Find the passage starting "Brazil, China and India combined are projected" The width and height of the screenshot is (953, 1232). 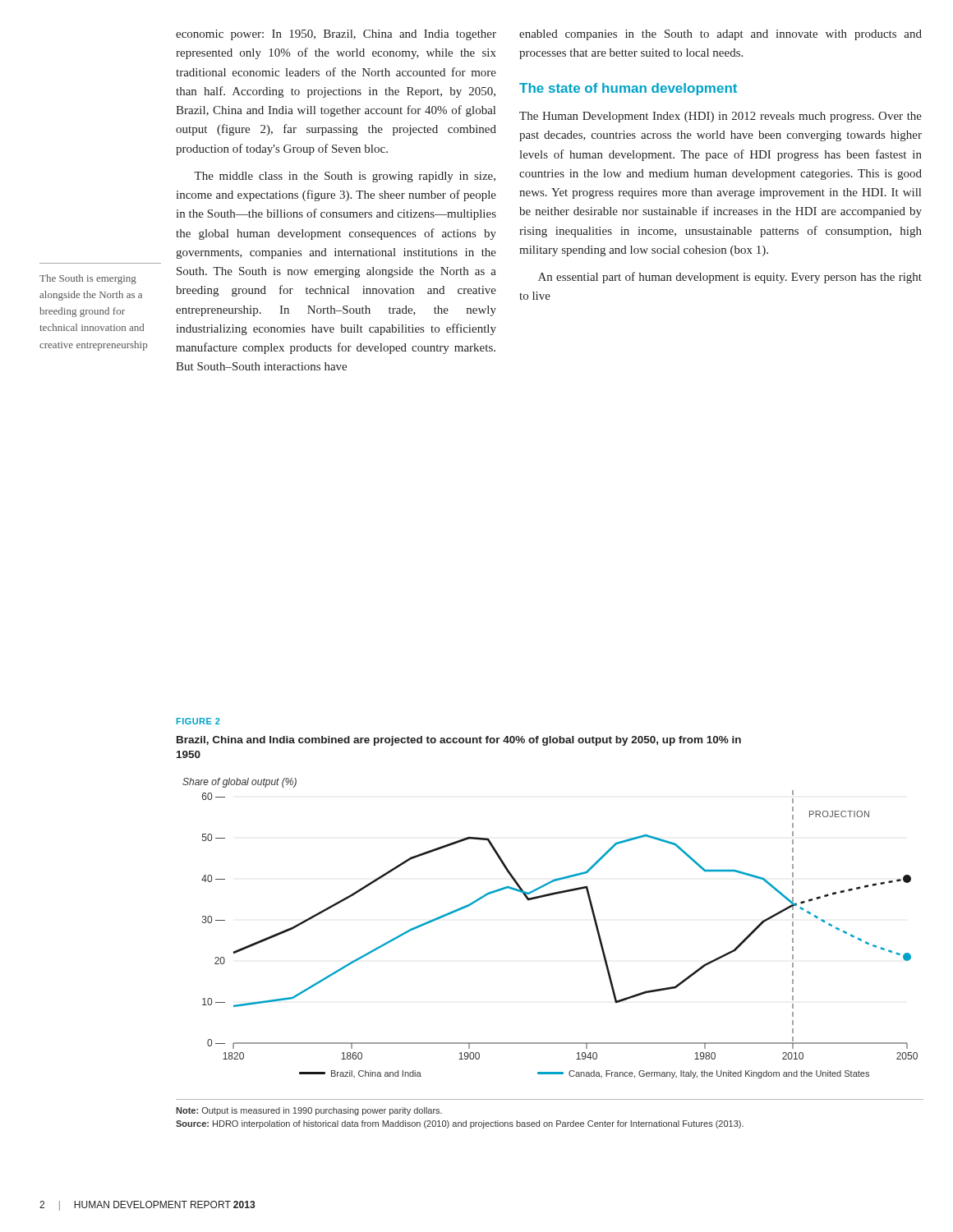click(x=459, y=747)
